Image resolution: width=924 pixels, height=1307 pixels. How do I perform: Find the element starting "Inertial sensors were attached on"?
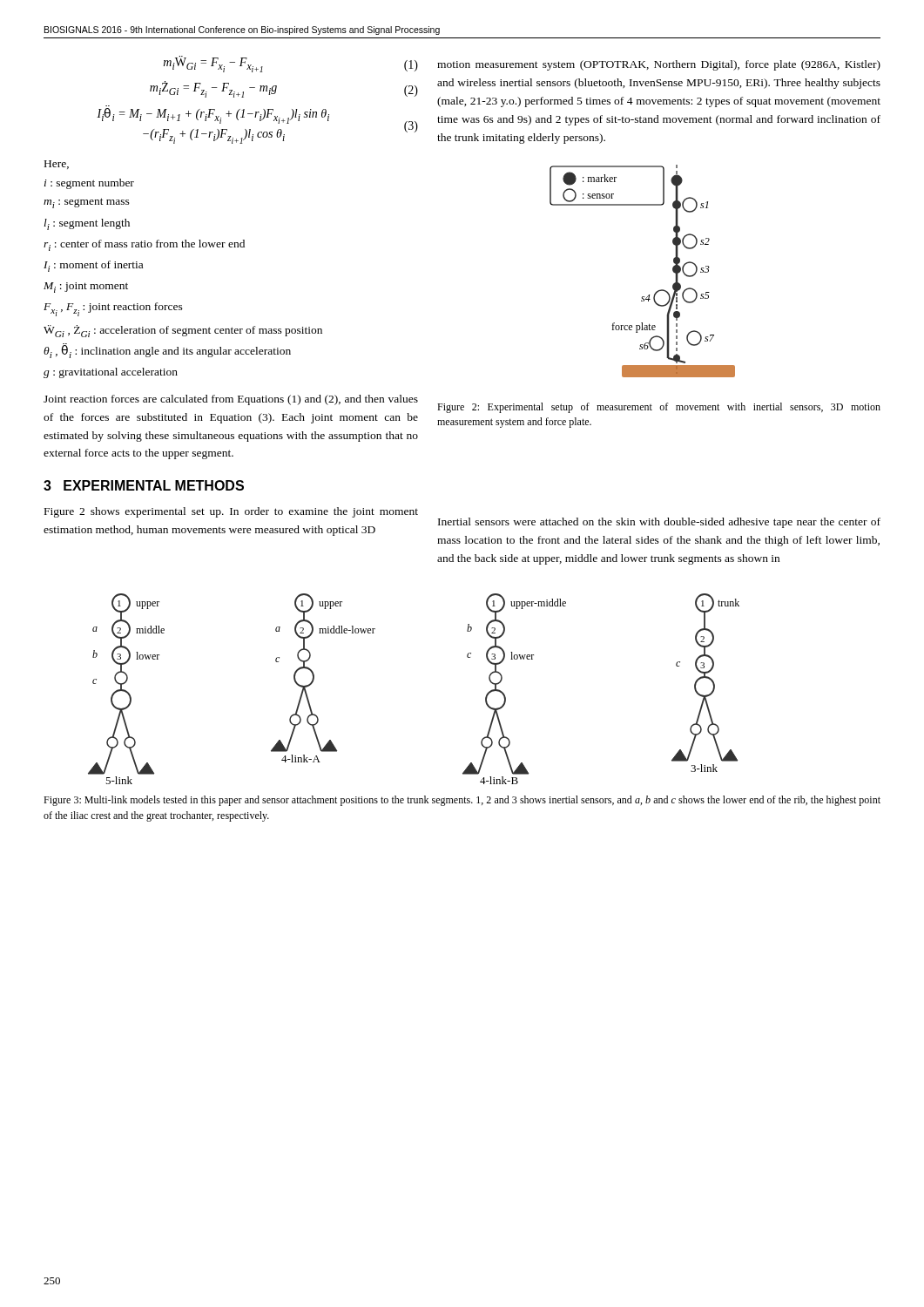(659, 540)
